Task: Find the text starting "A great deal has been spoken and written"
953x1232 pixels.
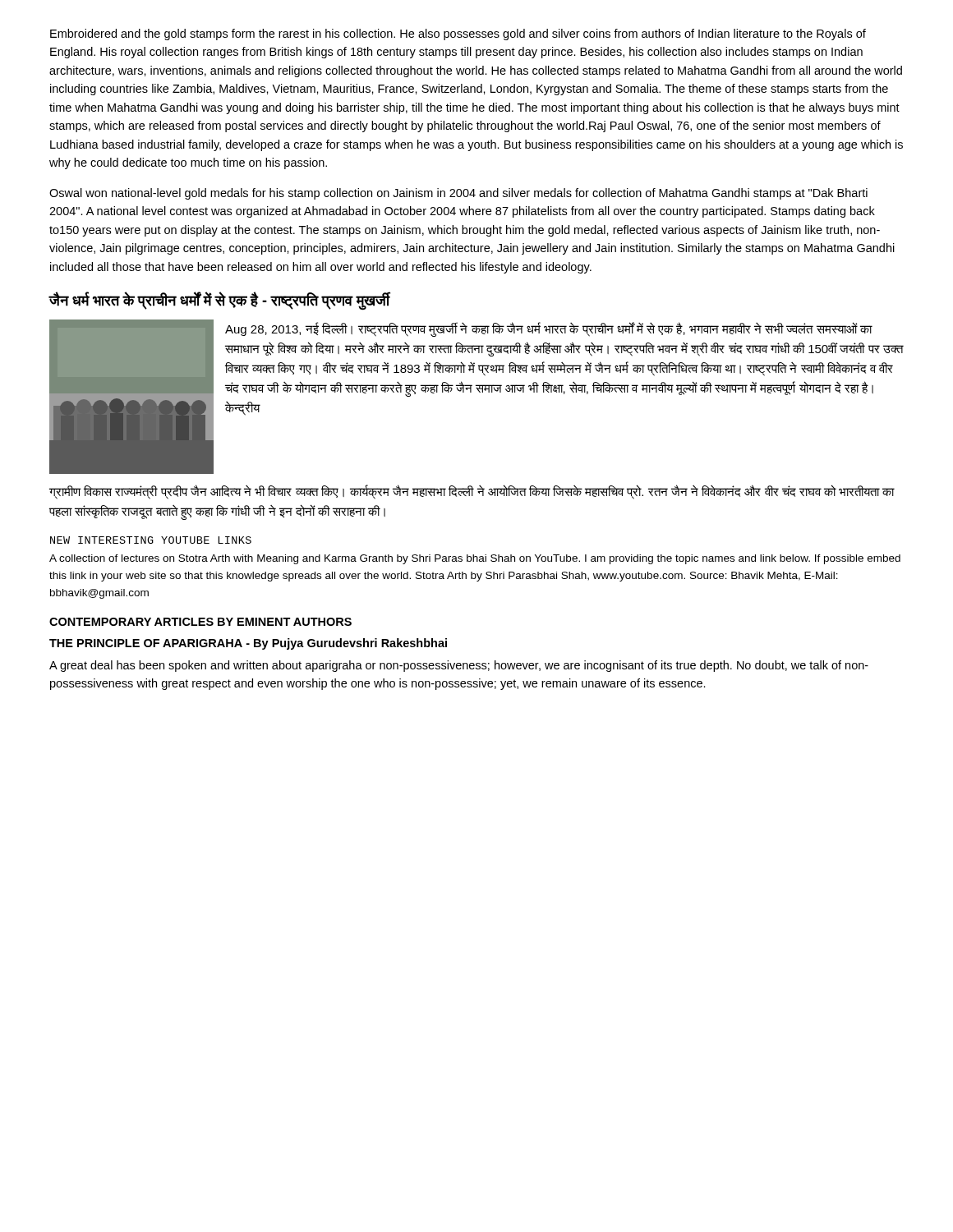Action: point(459,674)
